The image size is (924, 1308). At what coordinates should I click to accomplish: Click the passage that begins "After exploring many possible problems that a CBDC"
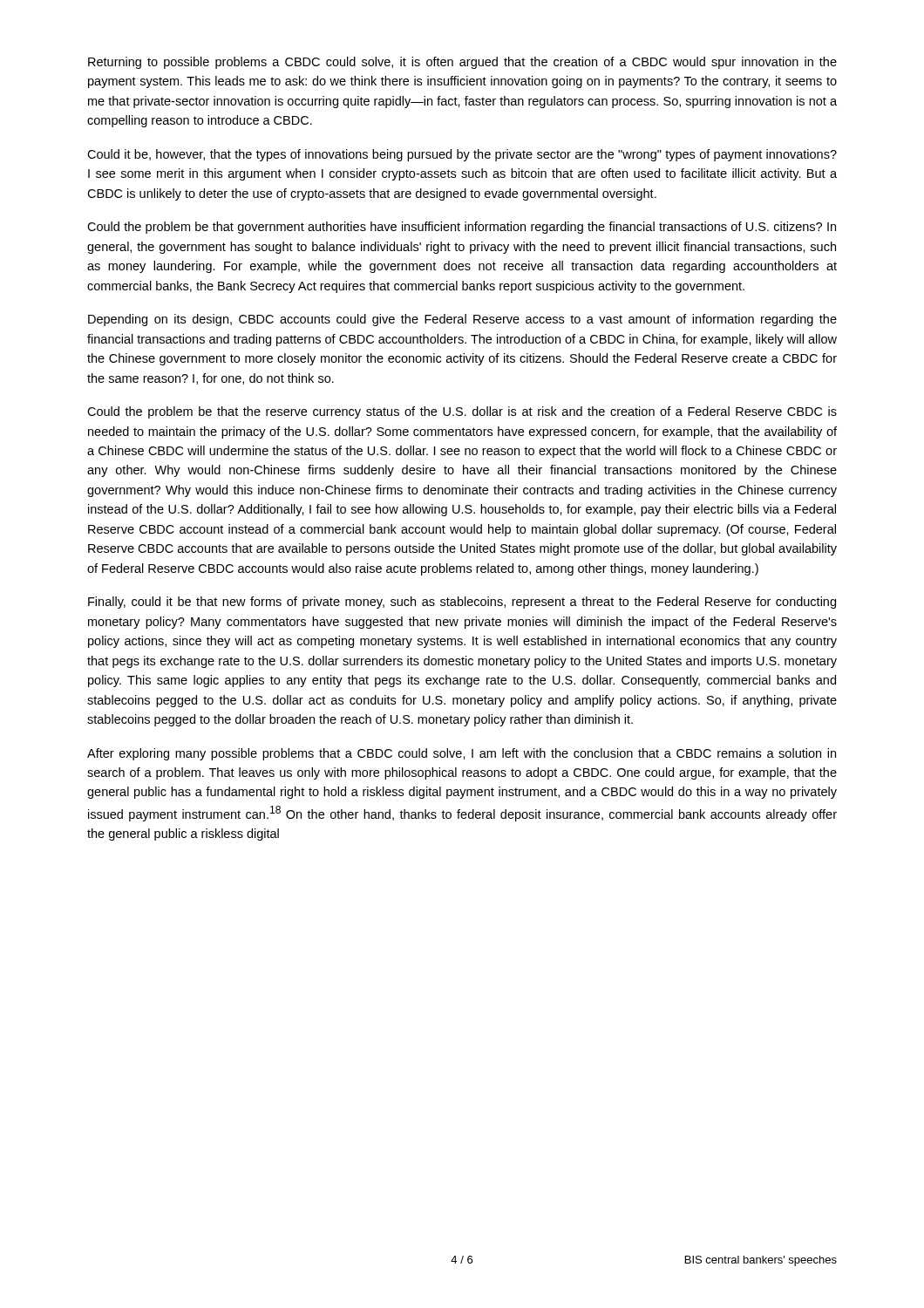click(x=462, y=793)
